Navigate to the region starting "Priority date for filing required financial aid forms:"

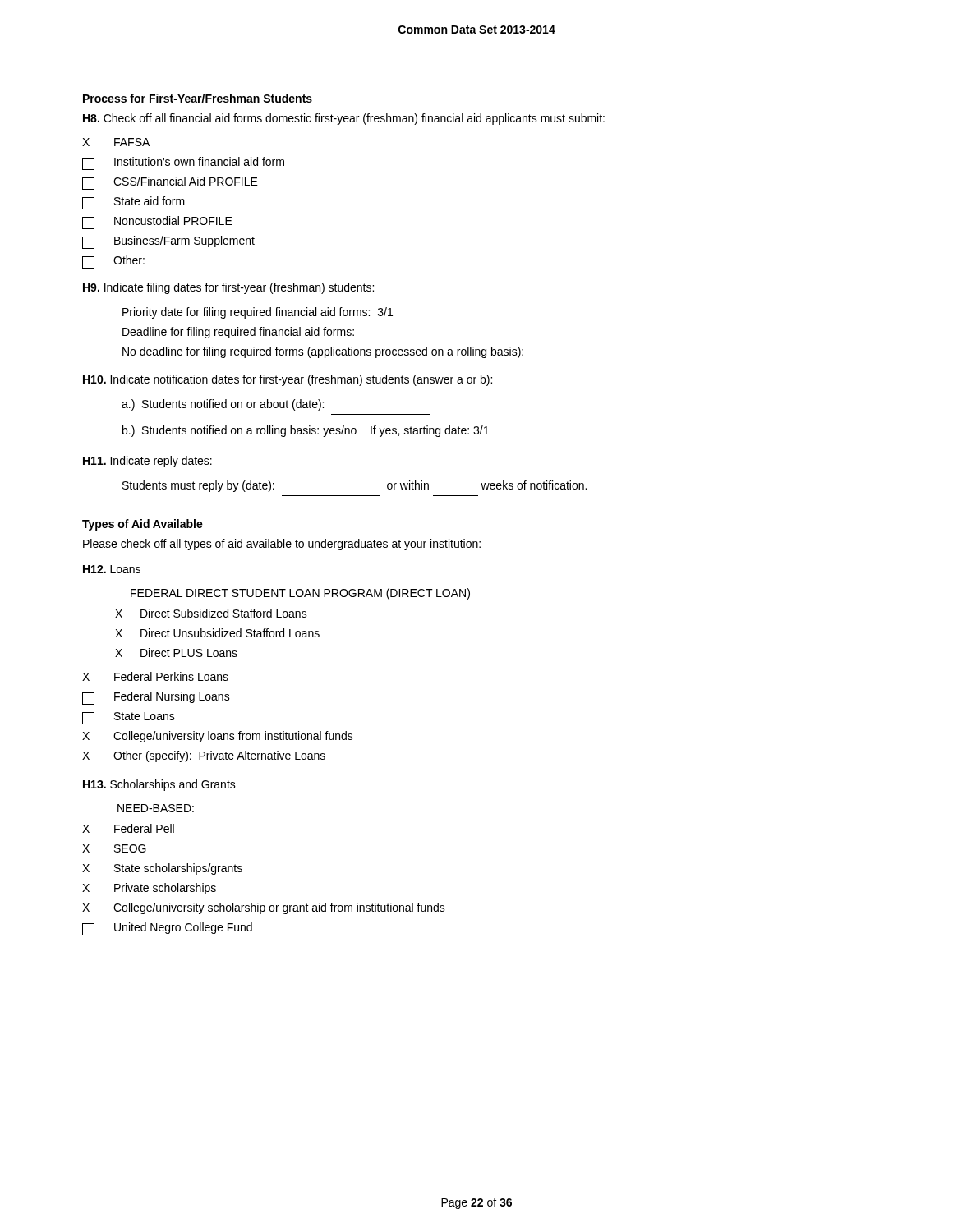(361, 334)
